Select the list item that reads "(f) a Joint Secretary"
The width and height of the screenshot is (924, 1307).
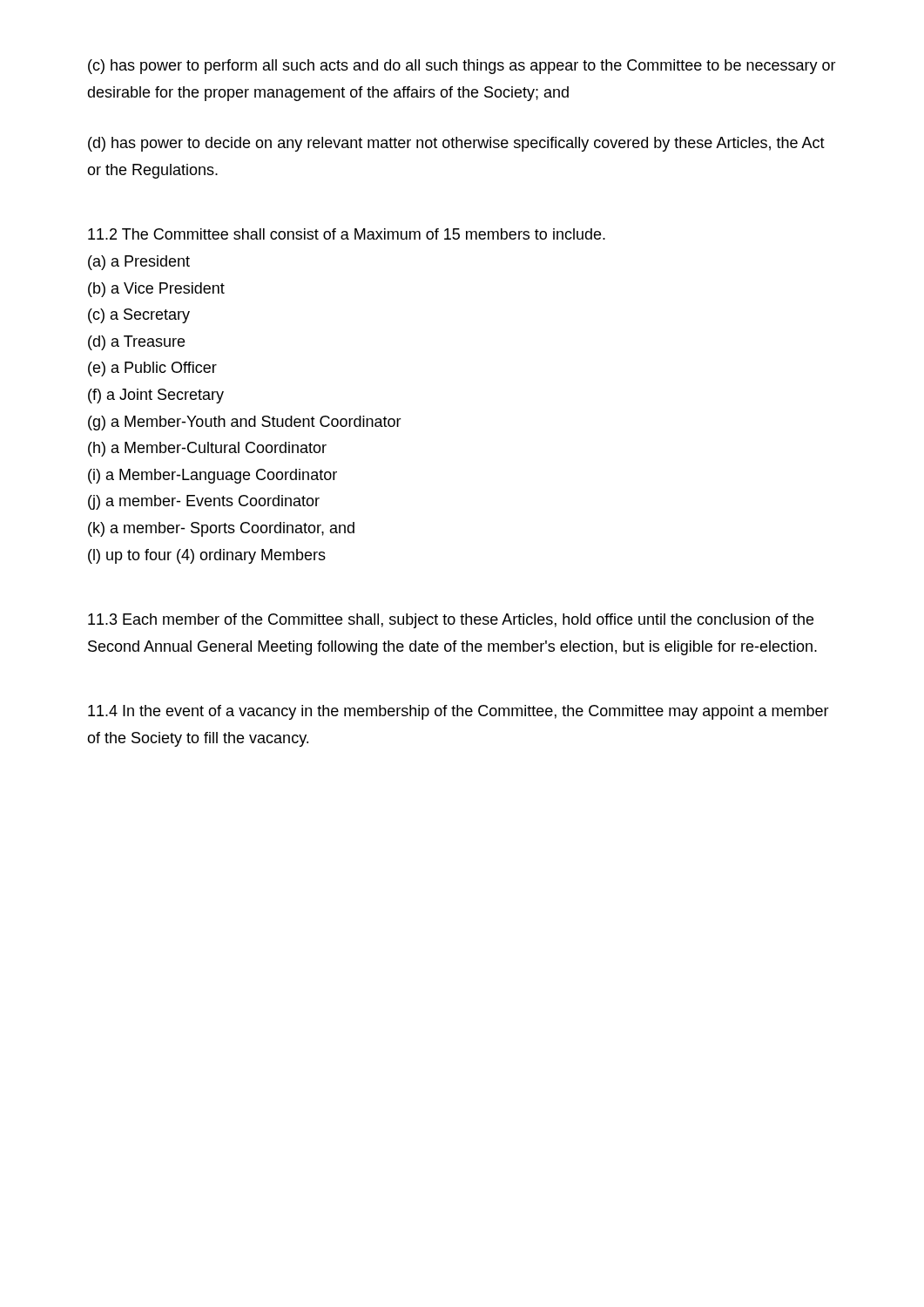(156, 395)
